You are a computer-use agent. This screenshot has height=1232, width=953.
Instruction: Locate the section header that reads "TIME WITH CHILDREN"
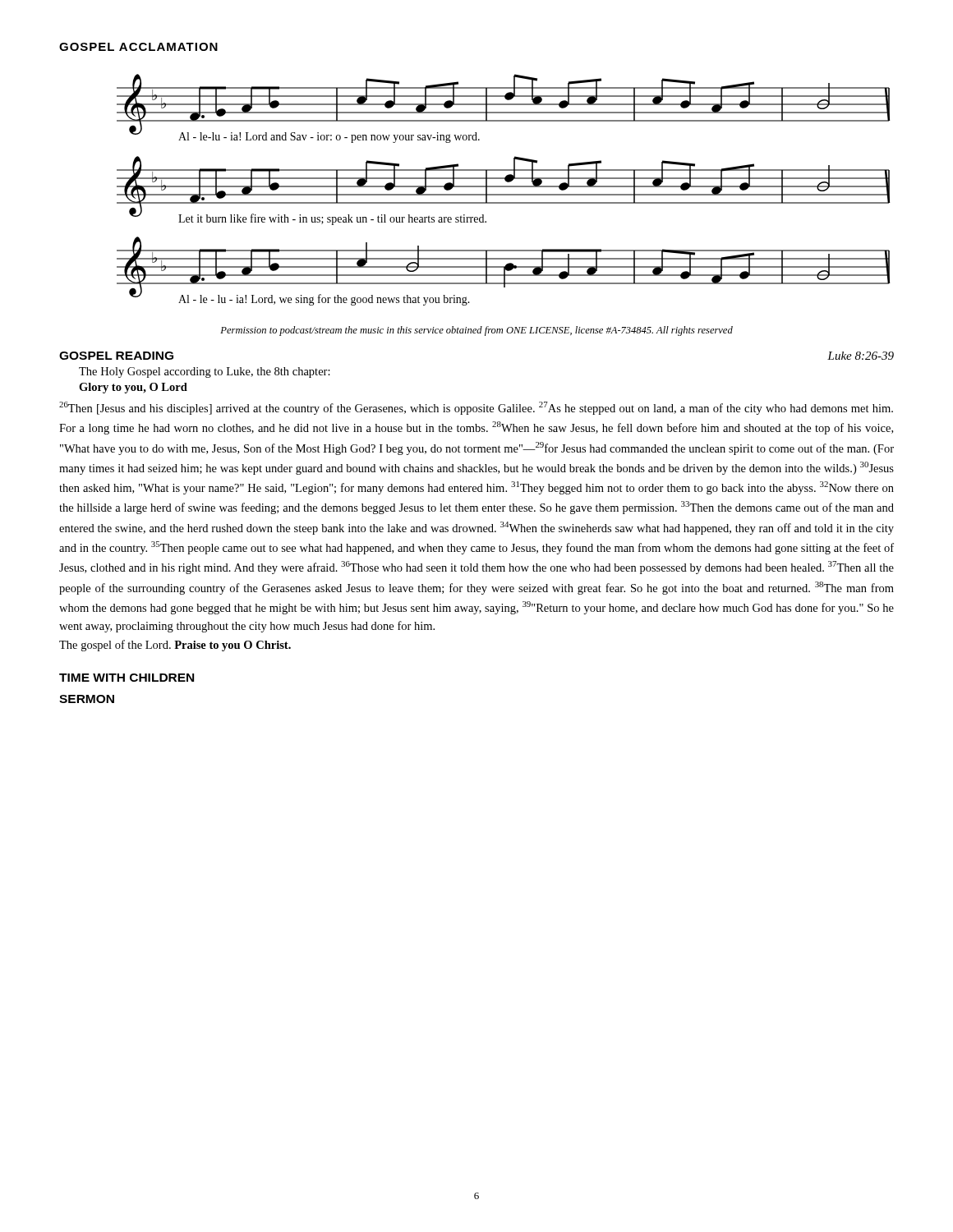click(127, 677)
